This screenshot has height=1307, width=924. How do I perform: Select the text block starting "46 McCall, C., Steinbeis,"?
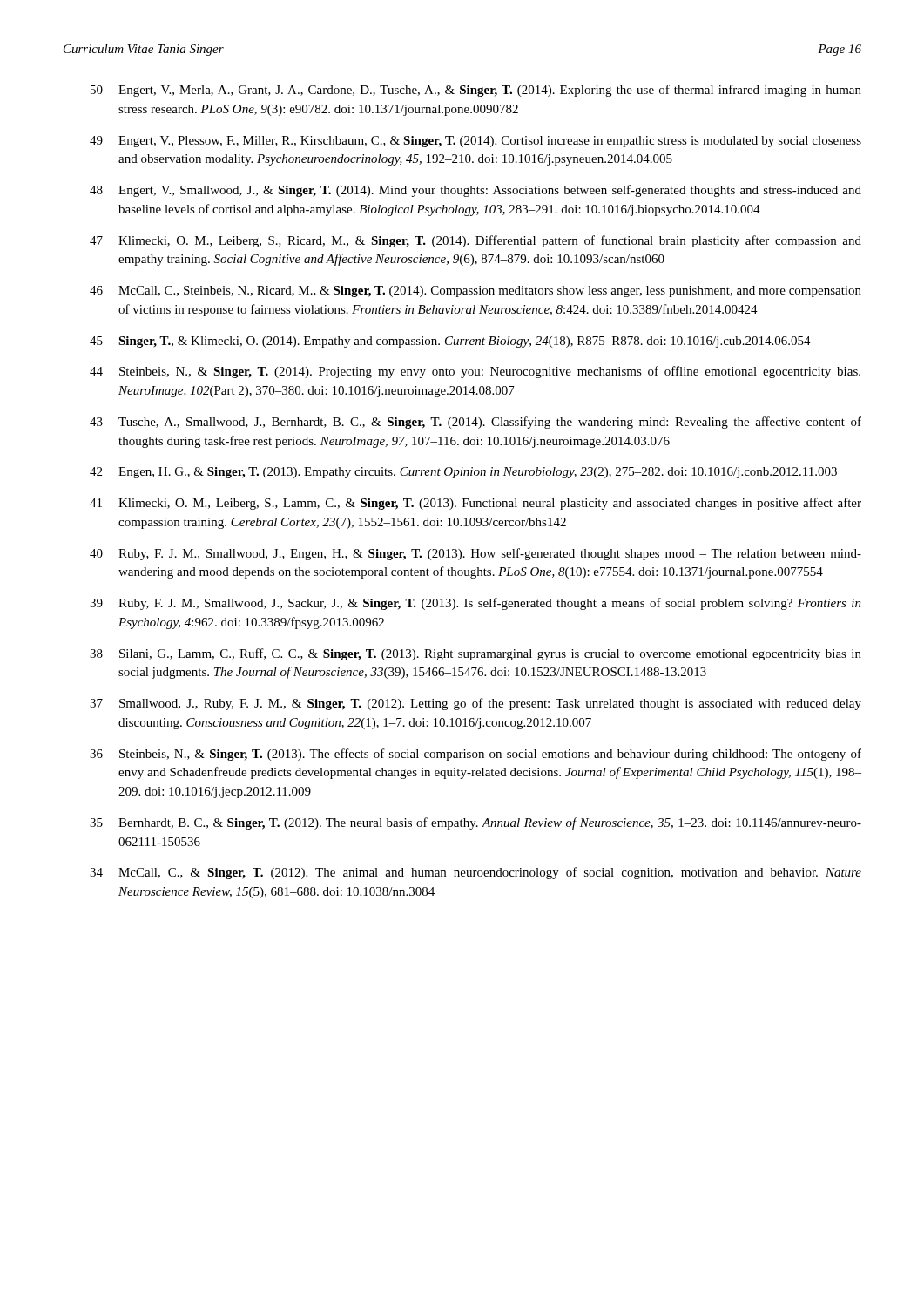[x=462, y=300]
